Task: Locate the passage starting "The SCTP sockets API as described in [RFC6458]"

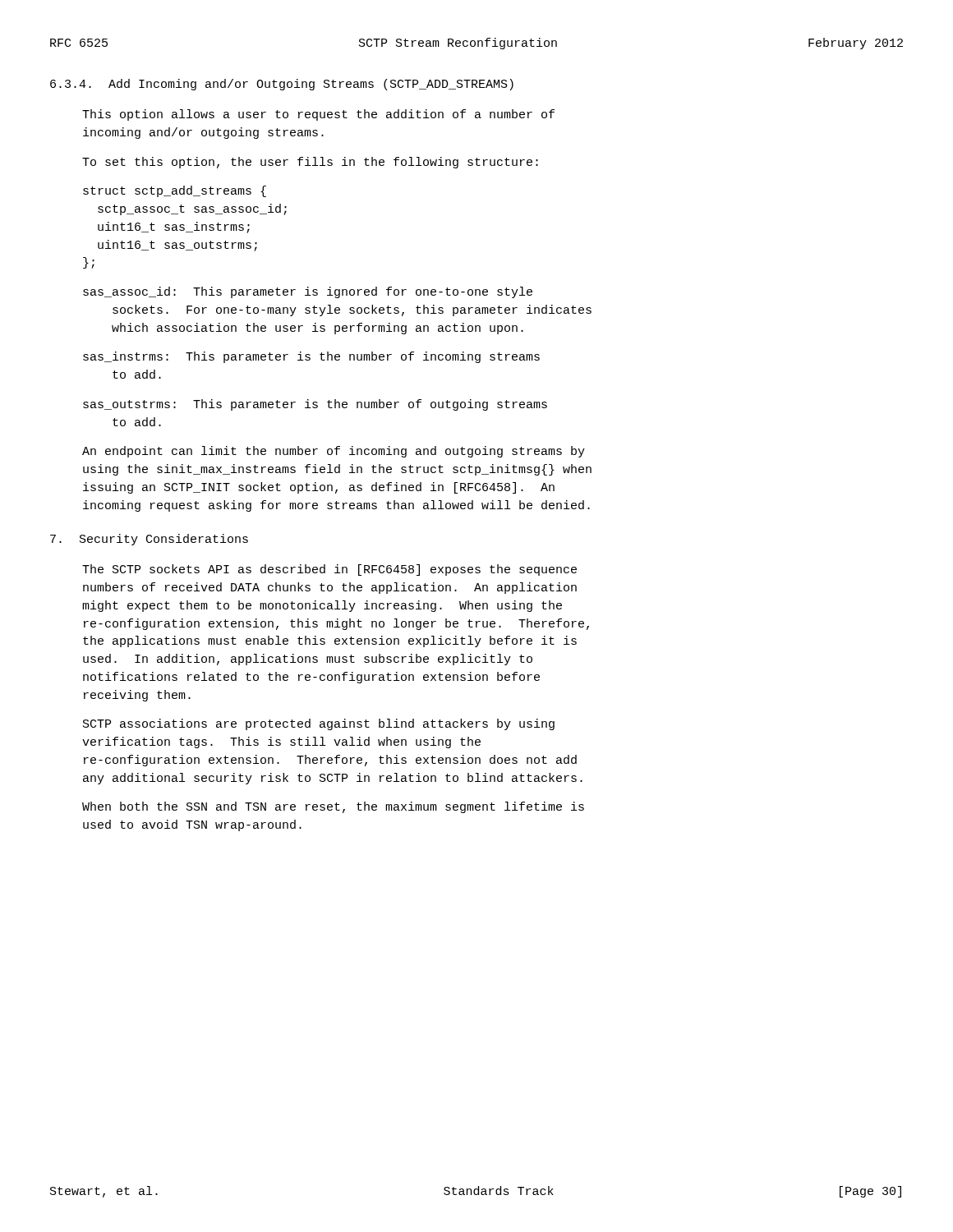Action: (337, 633)
